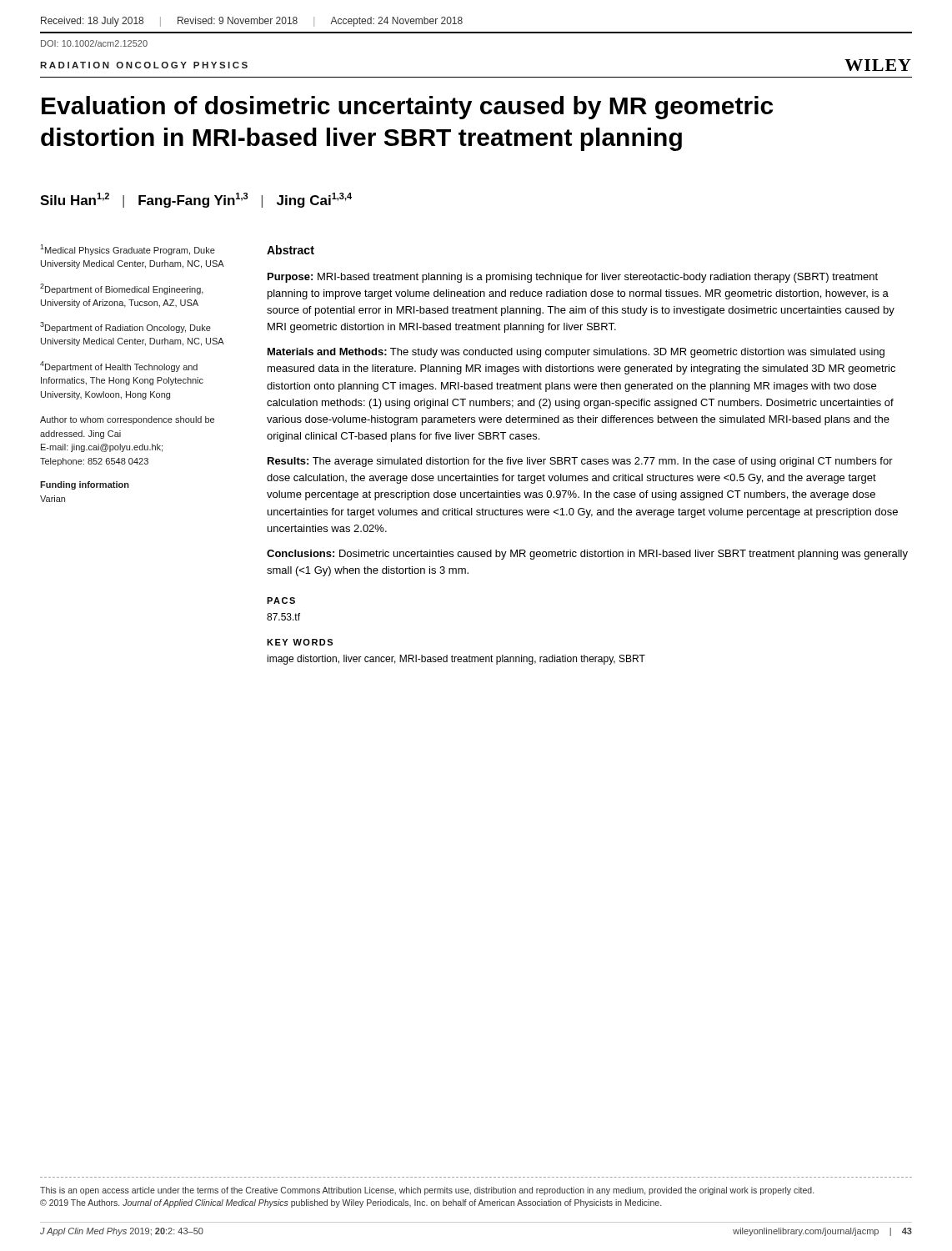The image size is (952, 1251).
Task: Click on the text containing "PACS 87.53.tf"
Action: (281, 600)
